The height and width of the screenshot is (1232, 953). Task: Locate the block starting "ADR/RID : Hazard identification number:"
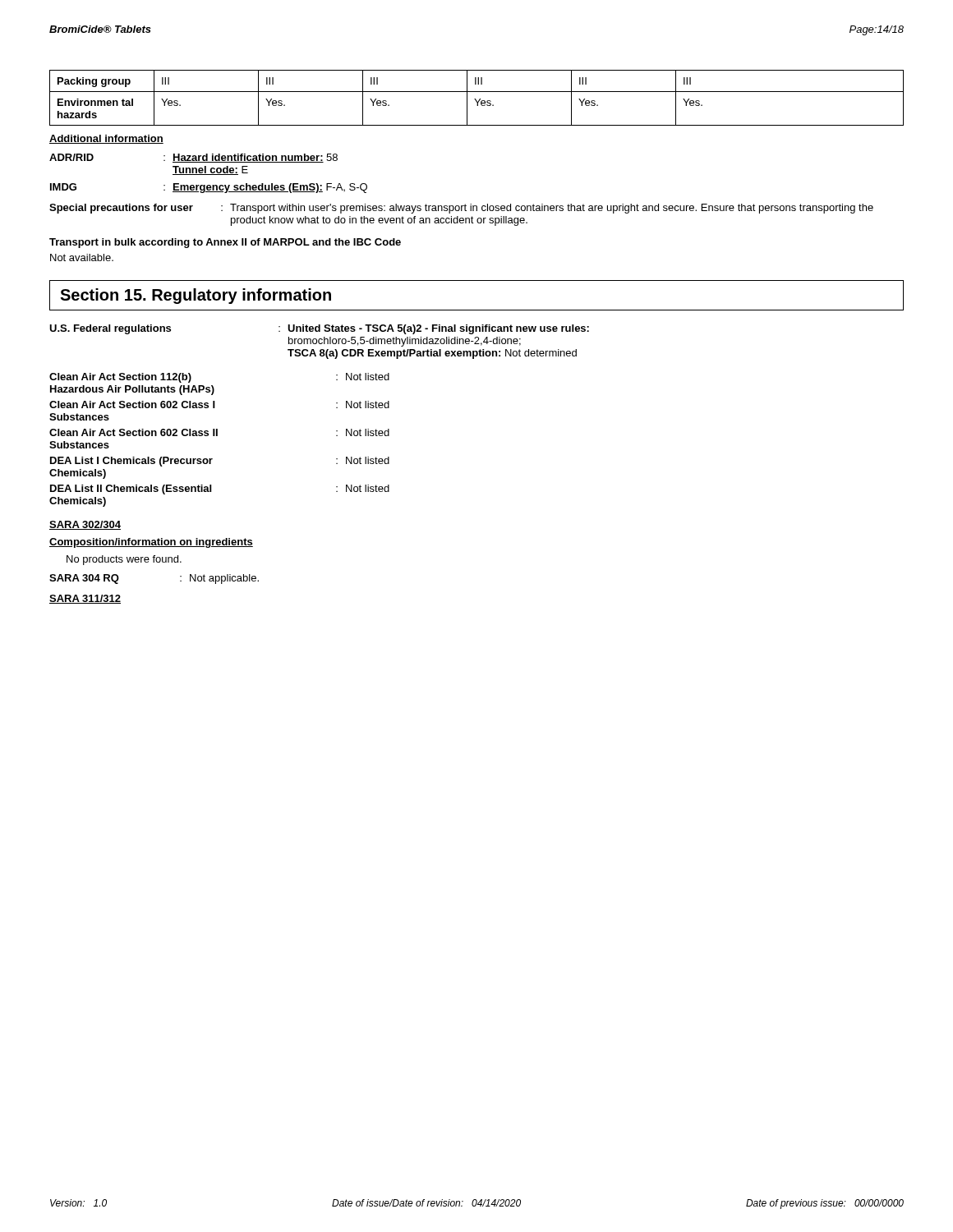(x=193, y=158)
